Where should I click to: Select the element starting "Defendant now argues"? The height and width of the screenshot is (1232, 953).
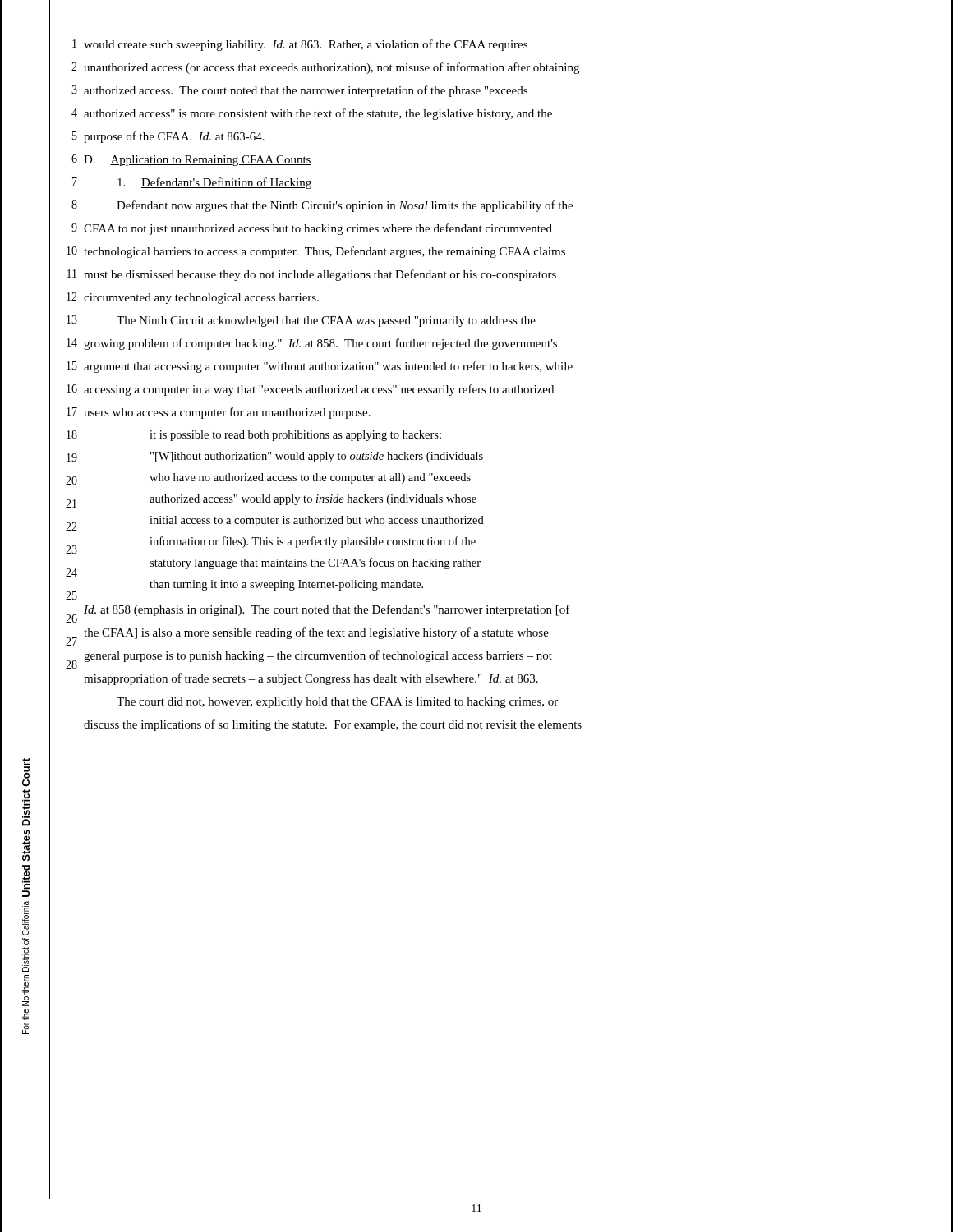click(345, 205)
